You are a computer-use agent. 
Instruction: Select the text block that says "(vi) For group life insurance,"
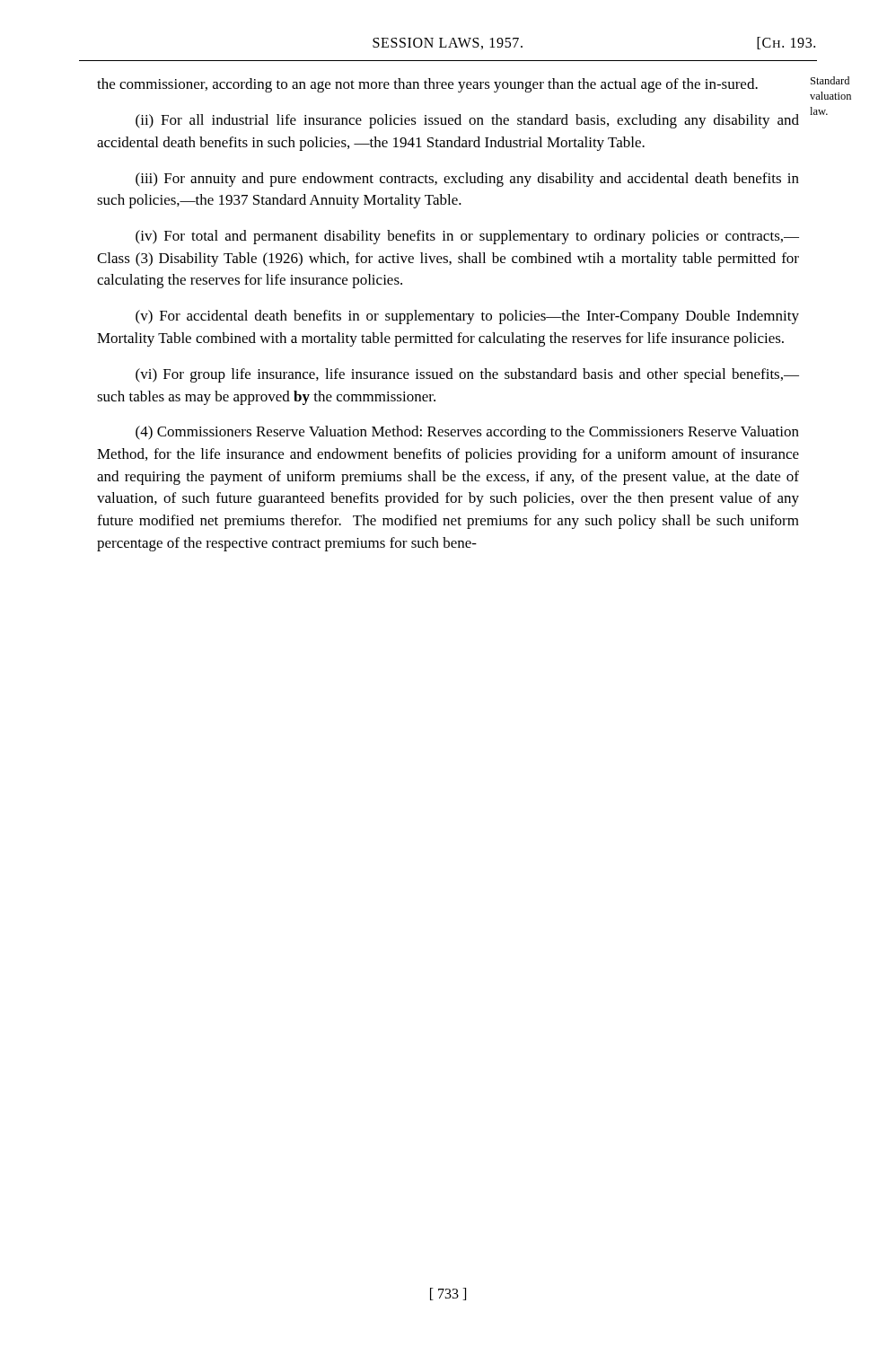pyautogui.click(x=448, y=386)
